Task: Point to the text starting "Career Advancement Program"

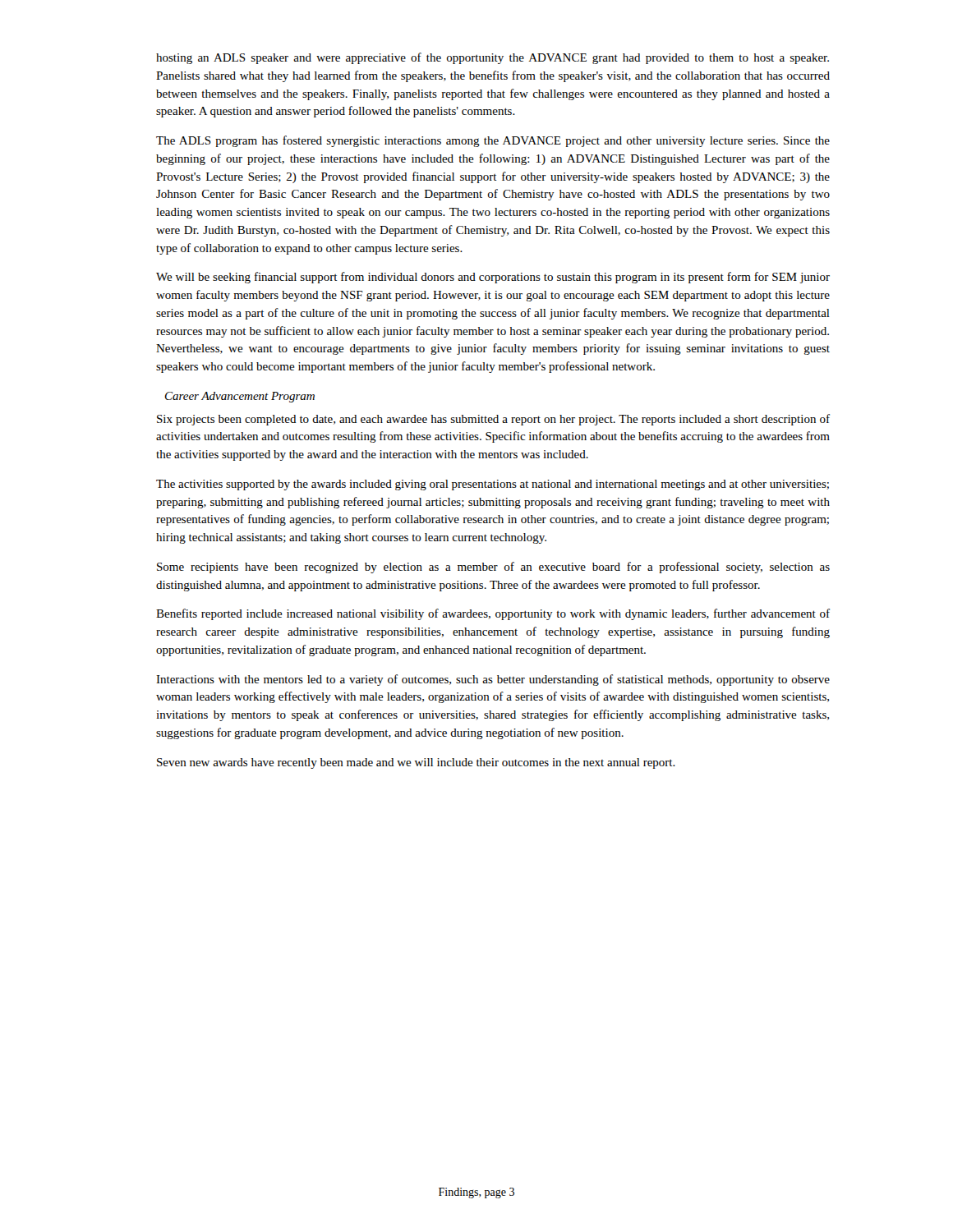Action: pyautogui.click(x=240, y=397)
